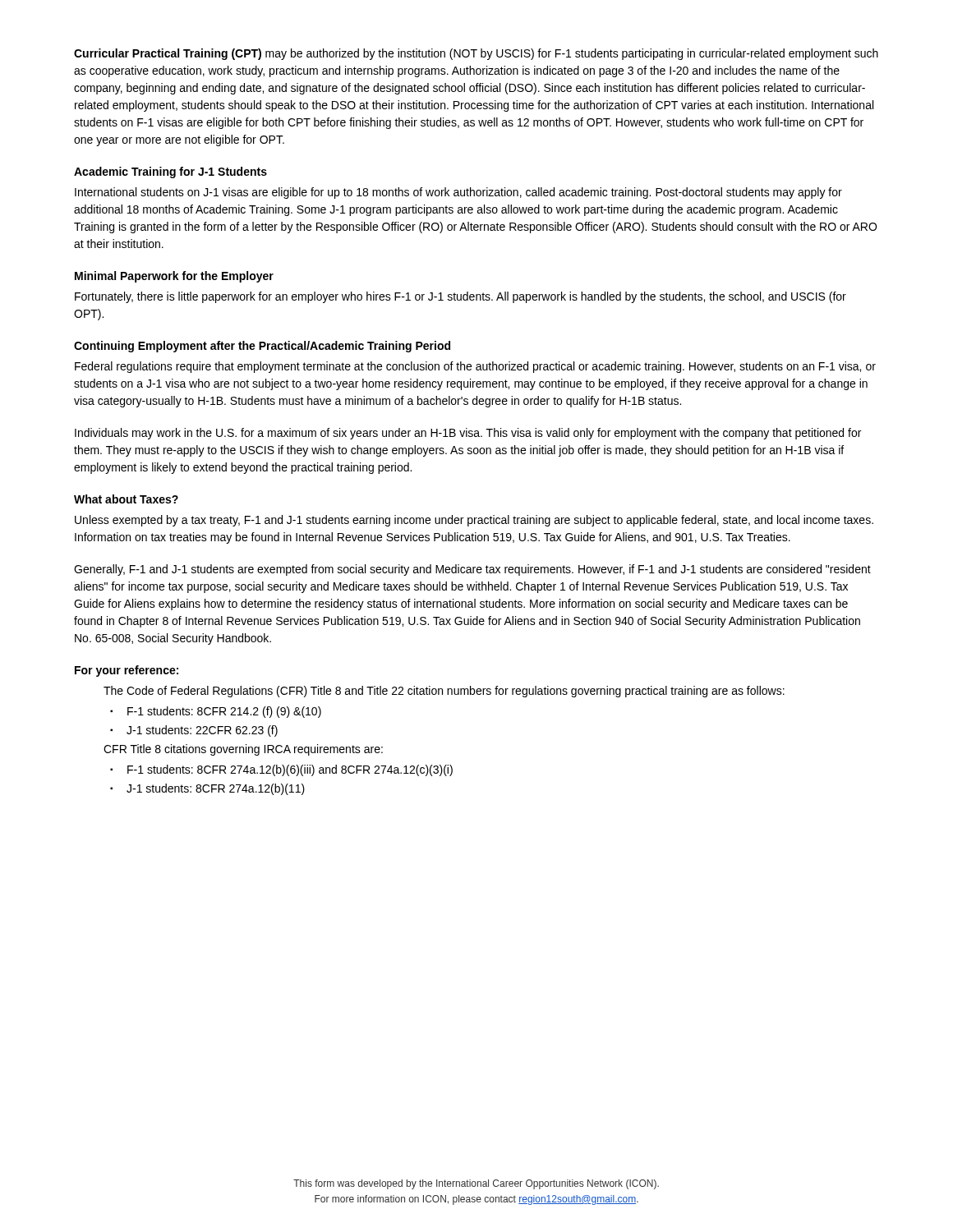Point to the block beginning "International students on J-1"
953x1232 pixels.
click(x=476, y=218)
